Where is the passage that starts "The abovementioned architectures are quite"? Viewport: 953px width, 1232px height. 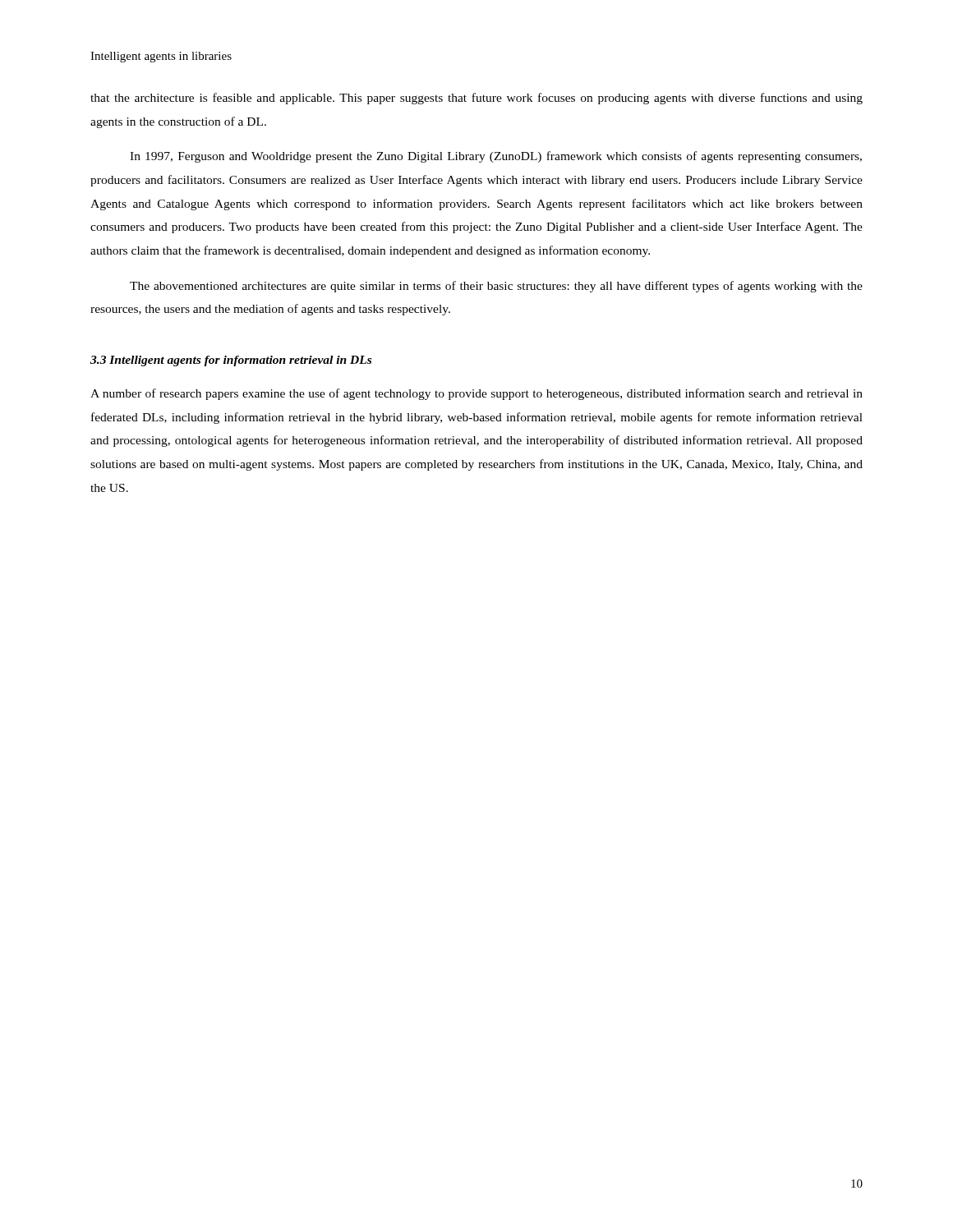point(476,297)
